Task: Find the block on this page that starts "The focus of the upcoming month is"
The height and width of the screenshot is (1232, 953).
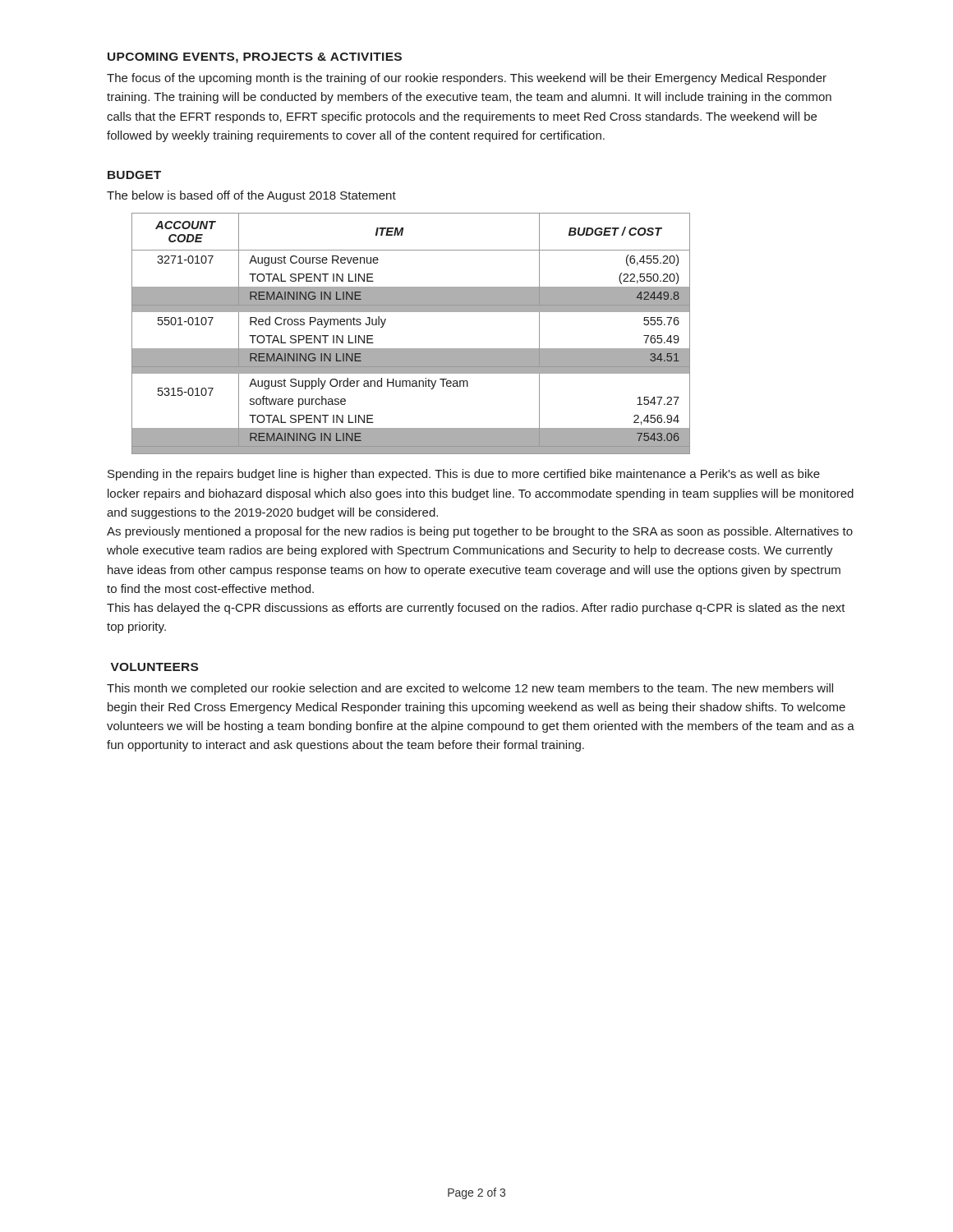Action: [x=469, y=106]
